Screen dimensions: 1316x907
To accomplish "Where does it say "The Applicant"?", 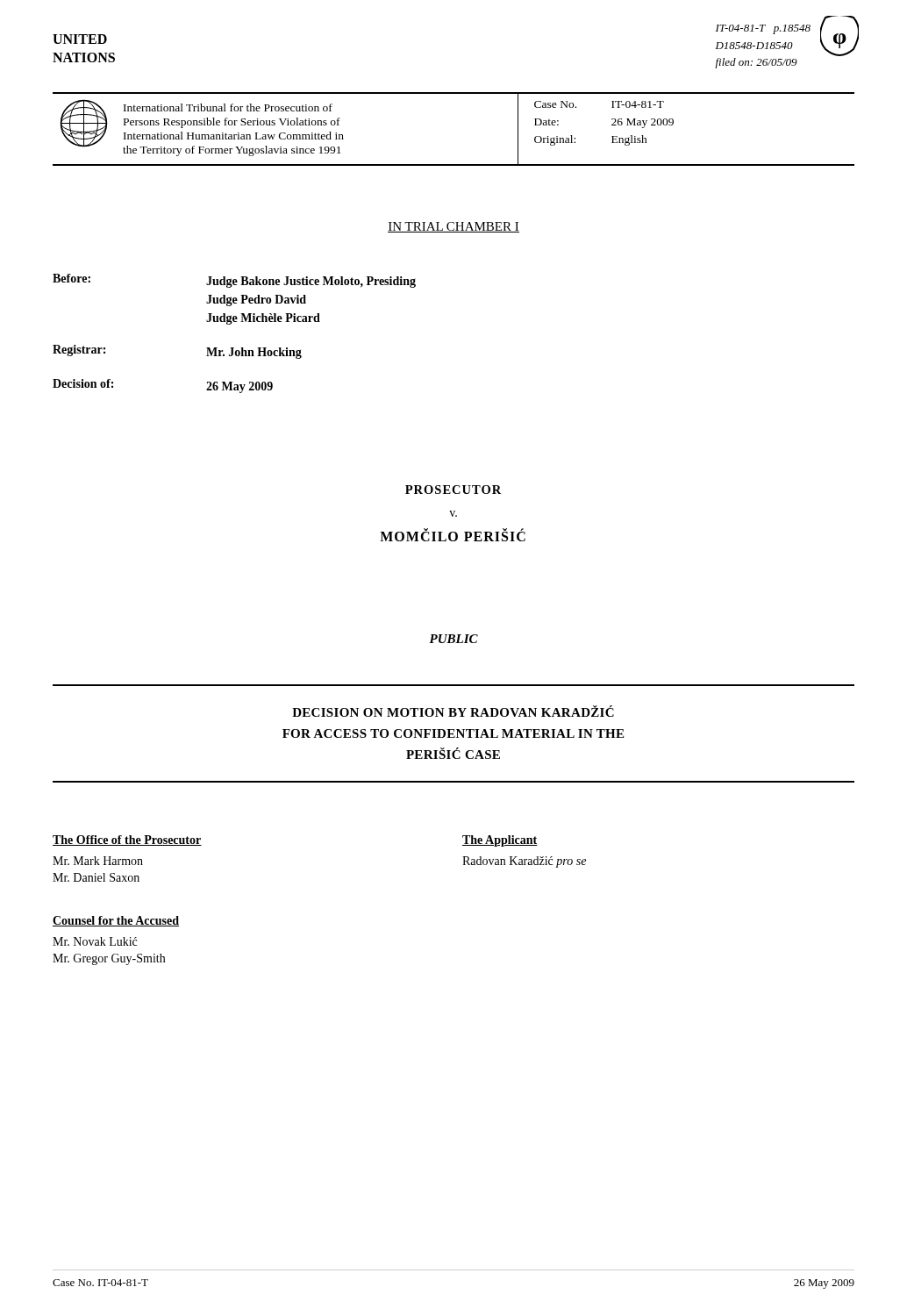I will click(x=500, y=840).
